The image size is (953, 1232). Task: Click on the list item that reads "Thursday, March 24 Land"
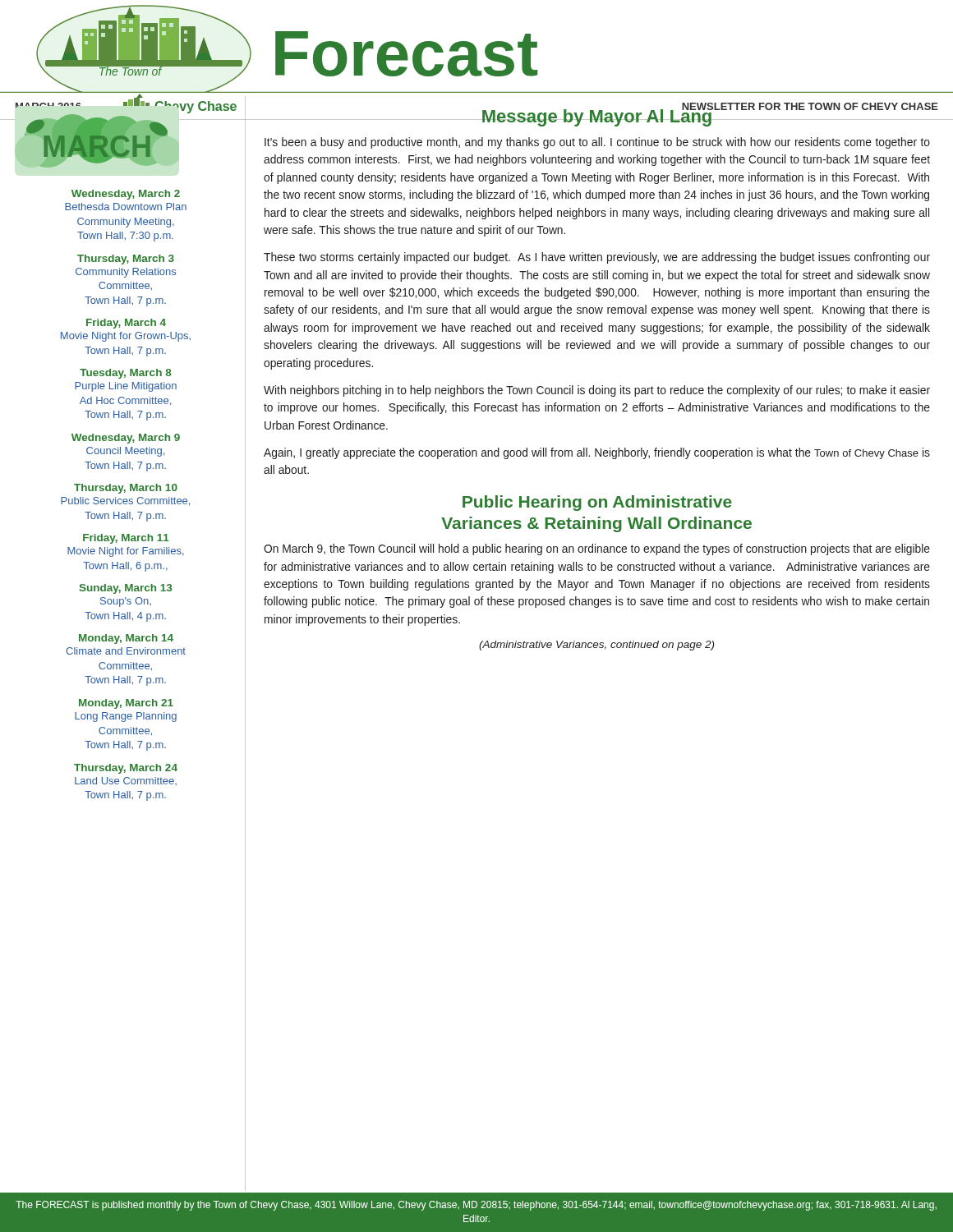coord(126,782)
